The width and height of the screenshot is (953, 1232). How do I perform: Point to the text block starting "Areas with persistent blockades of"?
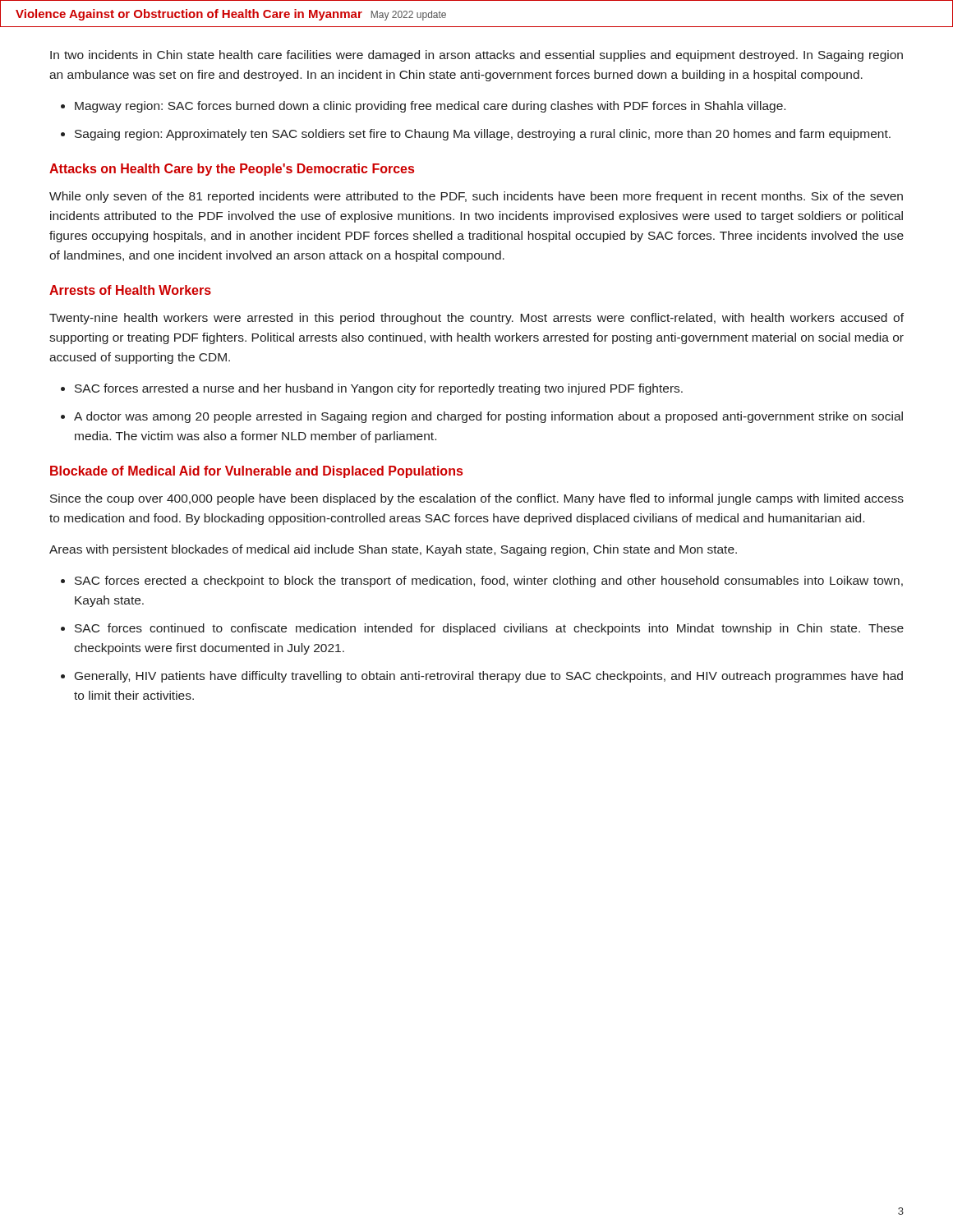coord(476,550)
